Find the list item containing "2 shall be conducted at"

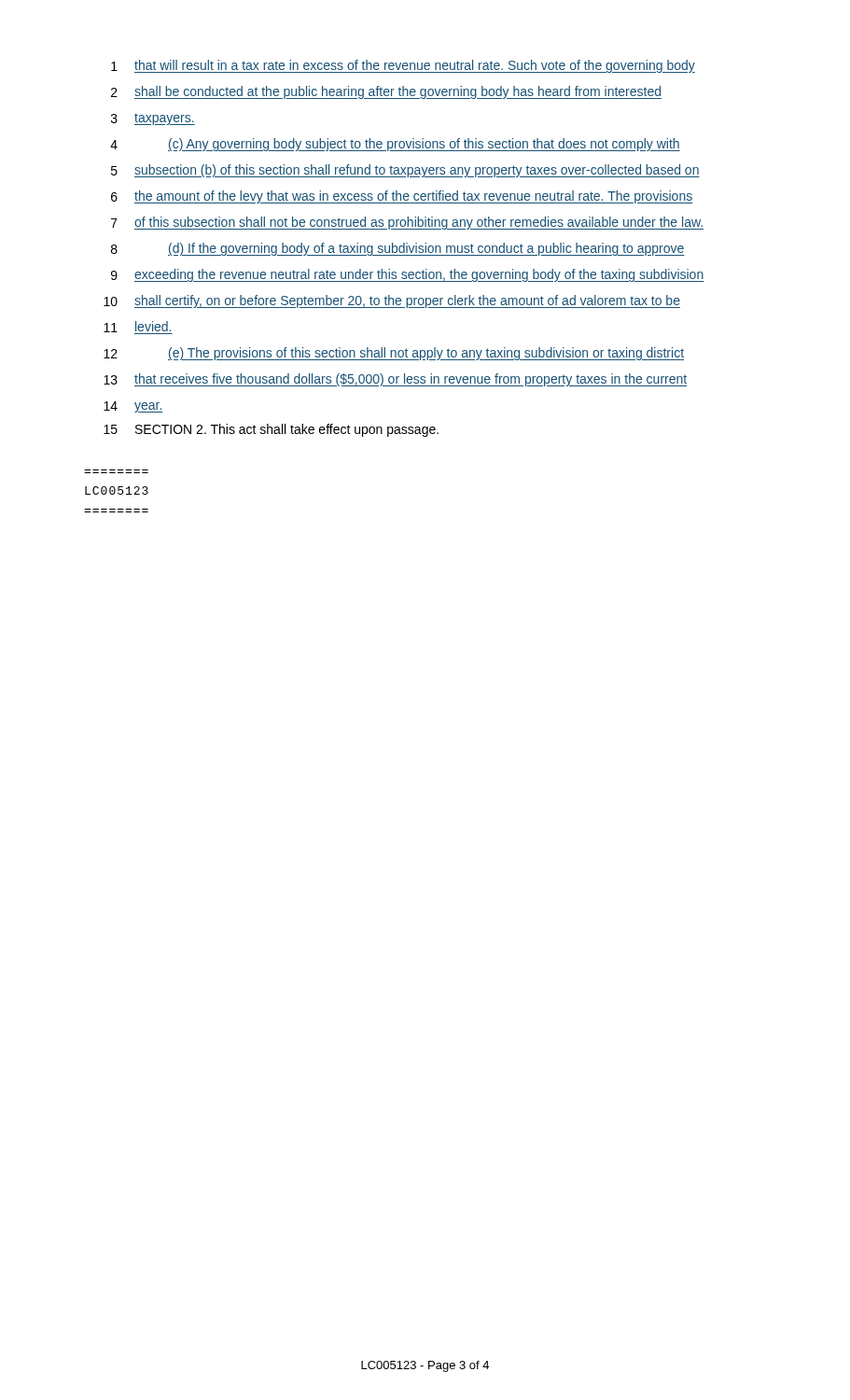[434, 92]
